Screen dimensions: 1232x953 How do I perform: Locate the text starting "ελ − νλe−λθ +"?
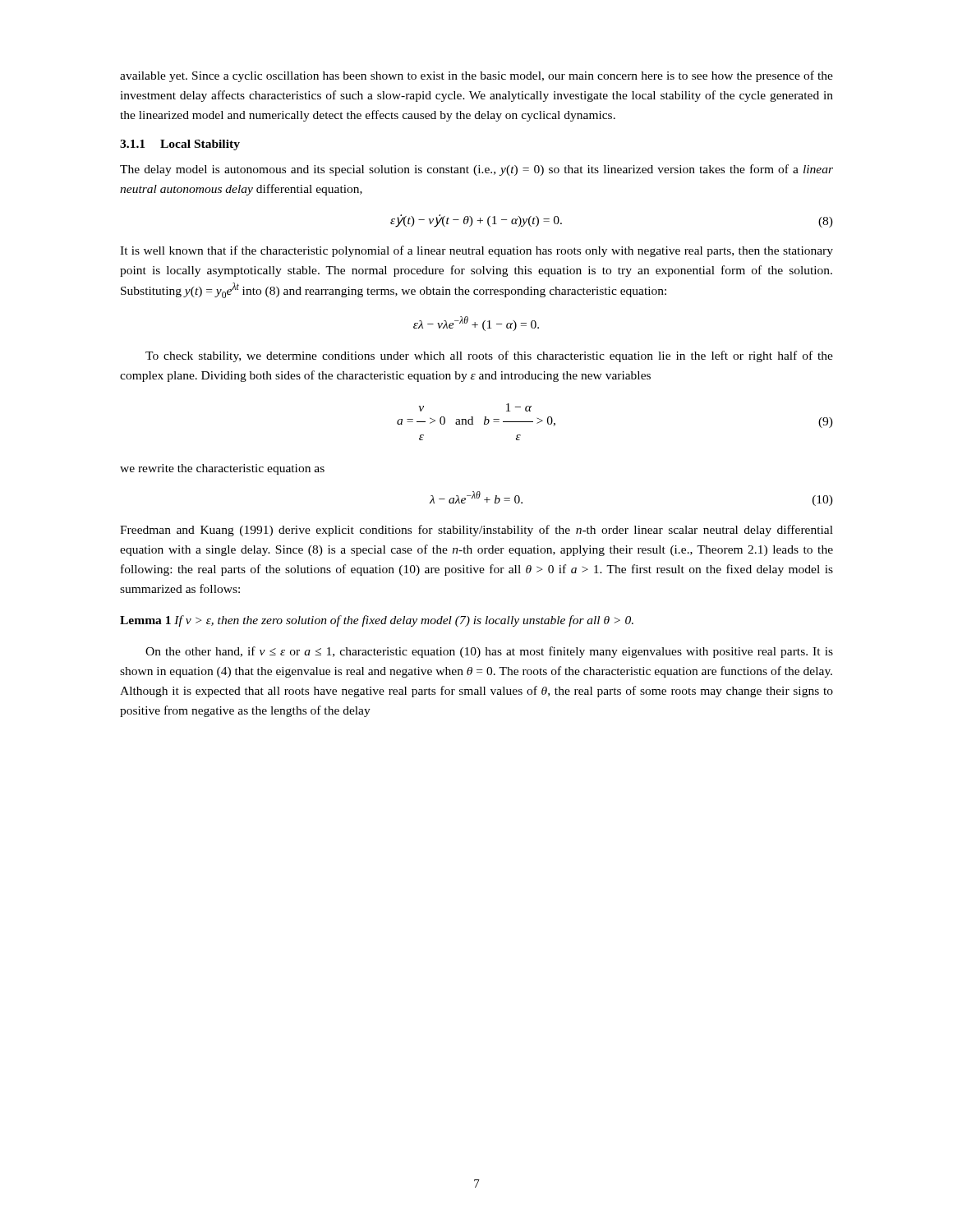[476, 324]
